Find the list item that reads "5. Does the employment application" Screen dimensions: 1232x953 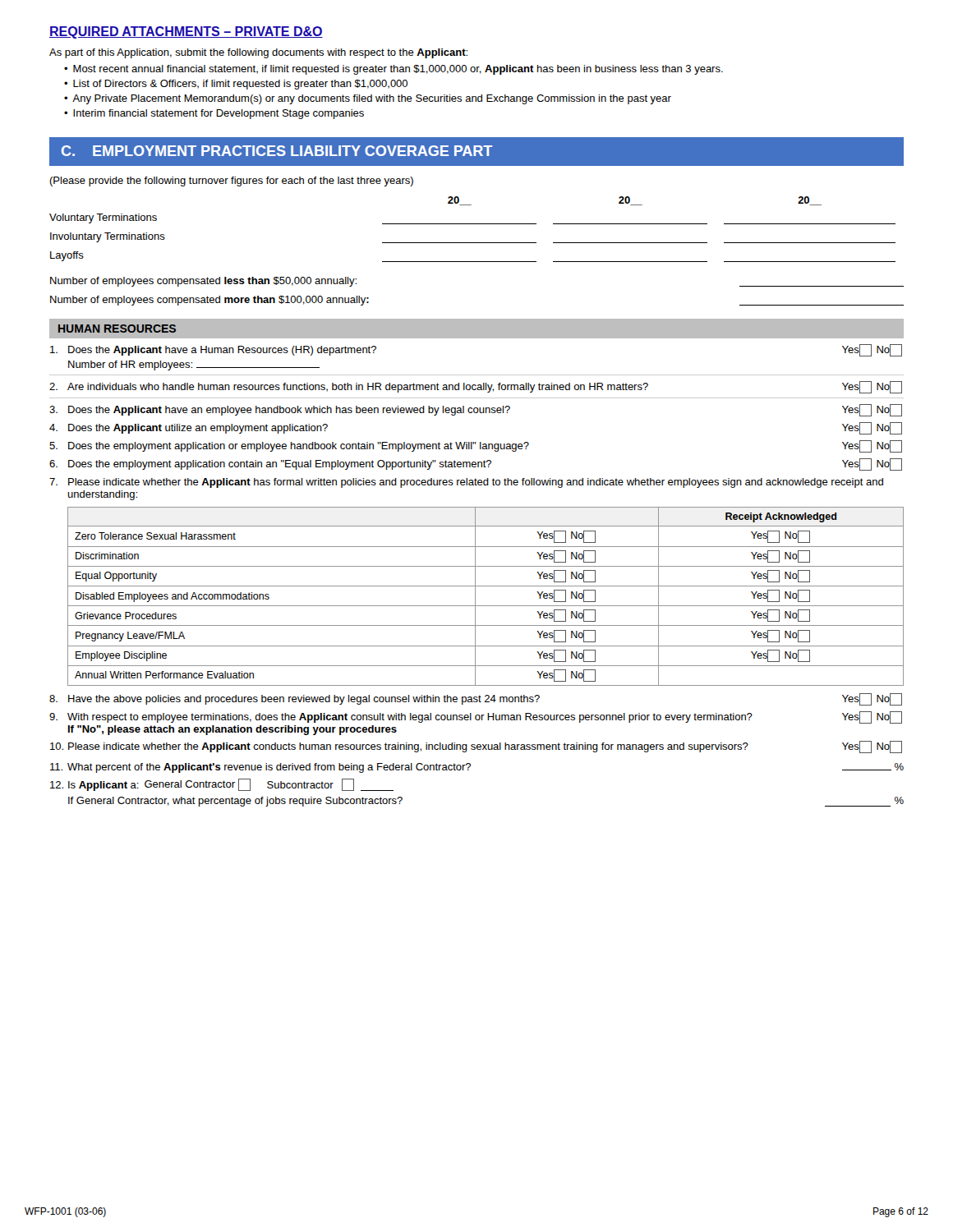[x=476, y=446]
